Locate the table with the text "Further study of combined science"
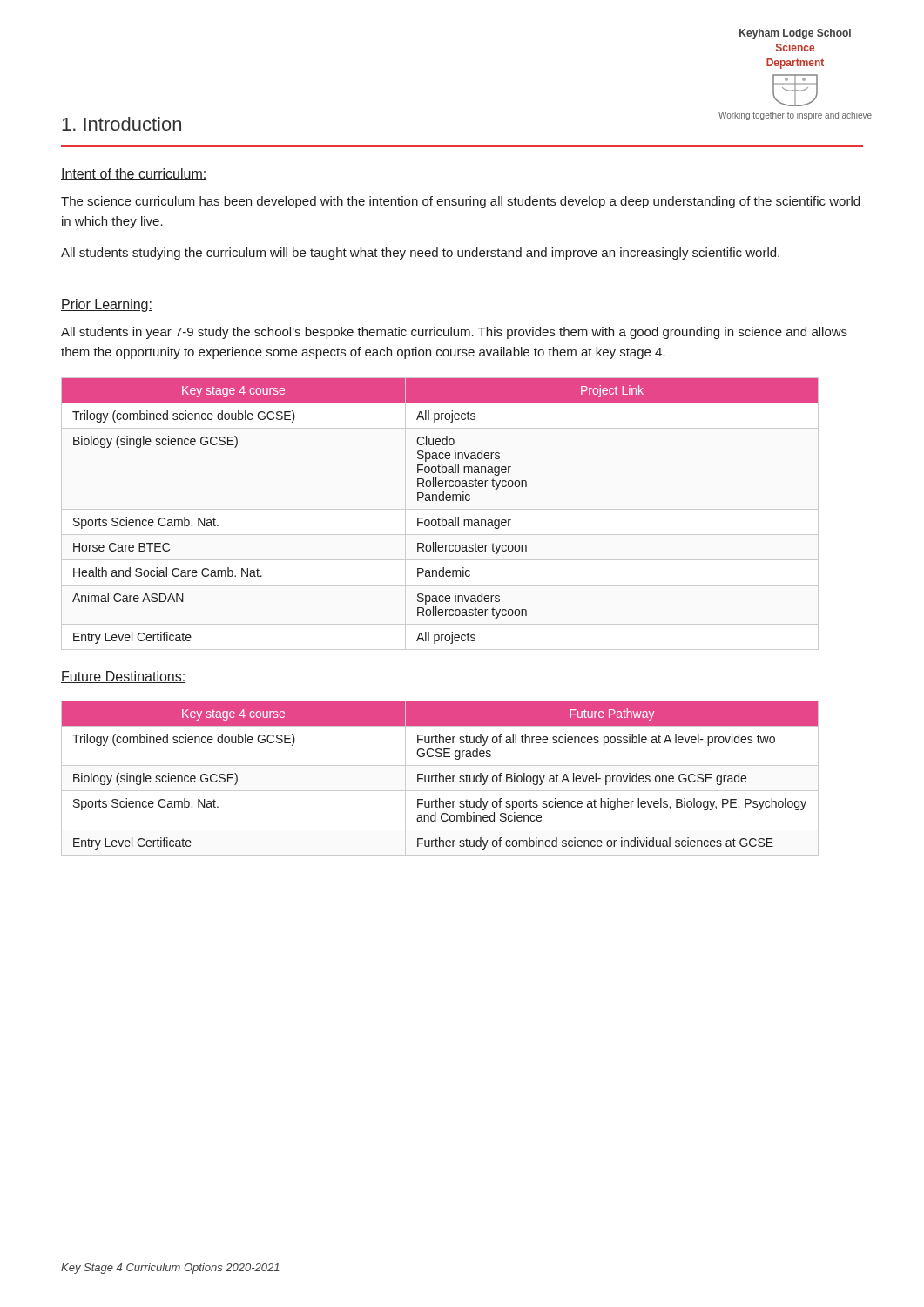Screen dimensions: 1307x924 click(462, 778)
